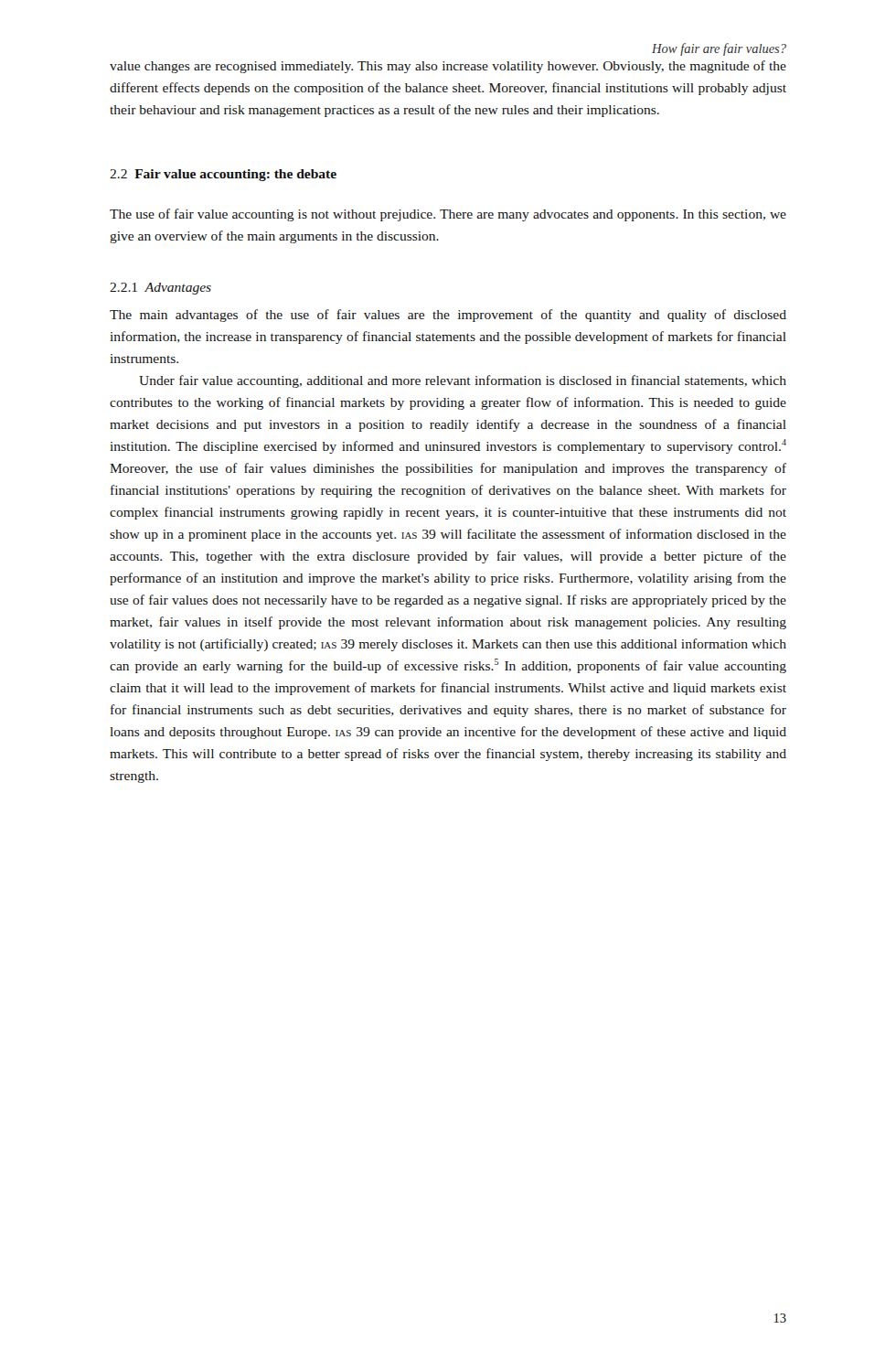The height and width of the screenshot is (1372, 896).
Task: Locate the section header that reads "2.2 Fair value"
Action: point(223,173)
